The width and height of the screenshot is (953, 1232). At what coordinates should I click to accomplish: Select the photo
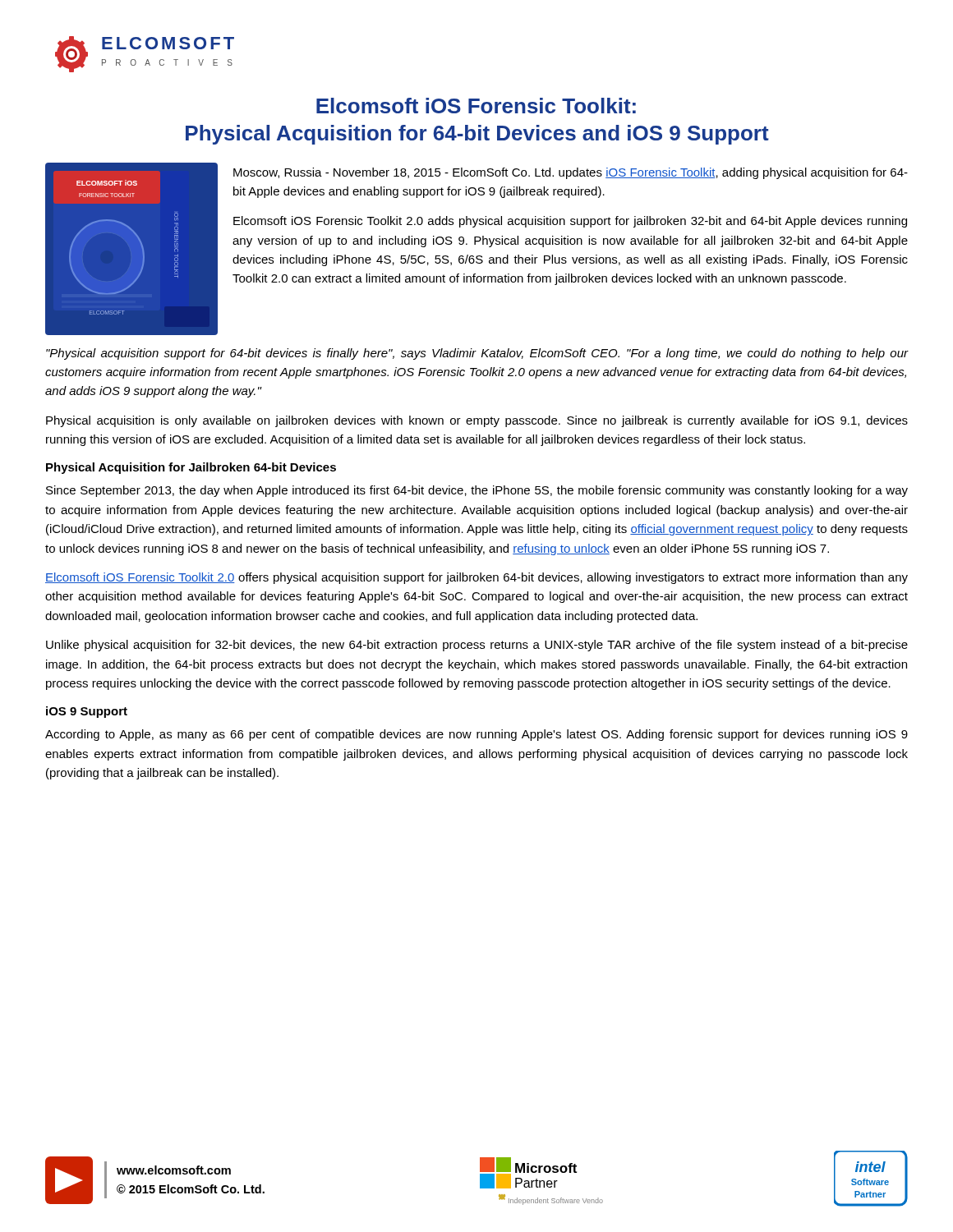(131, 248)
